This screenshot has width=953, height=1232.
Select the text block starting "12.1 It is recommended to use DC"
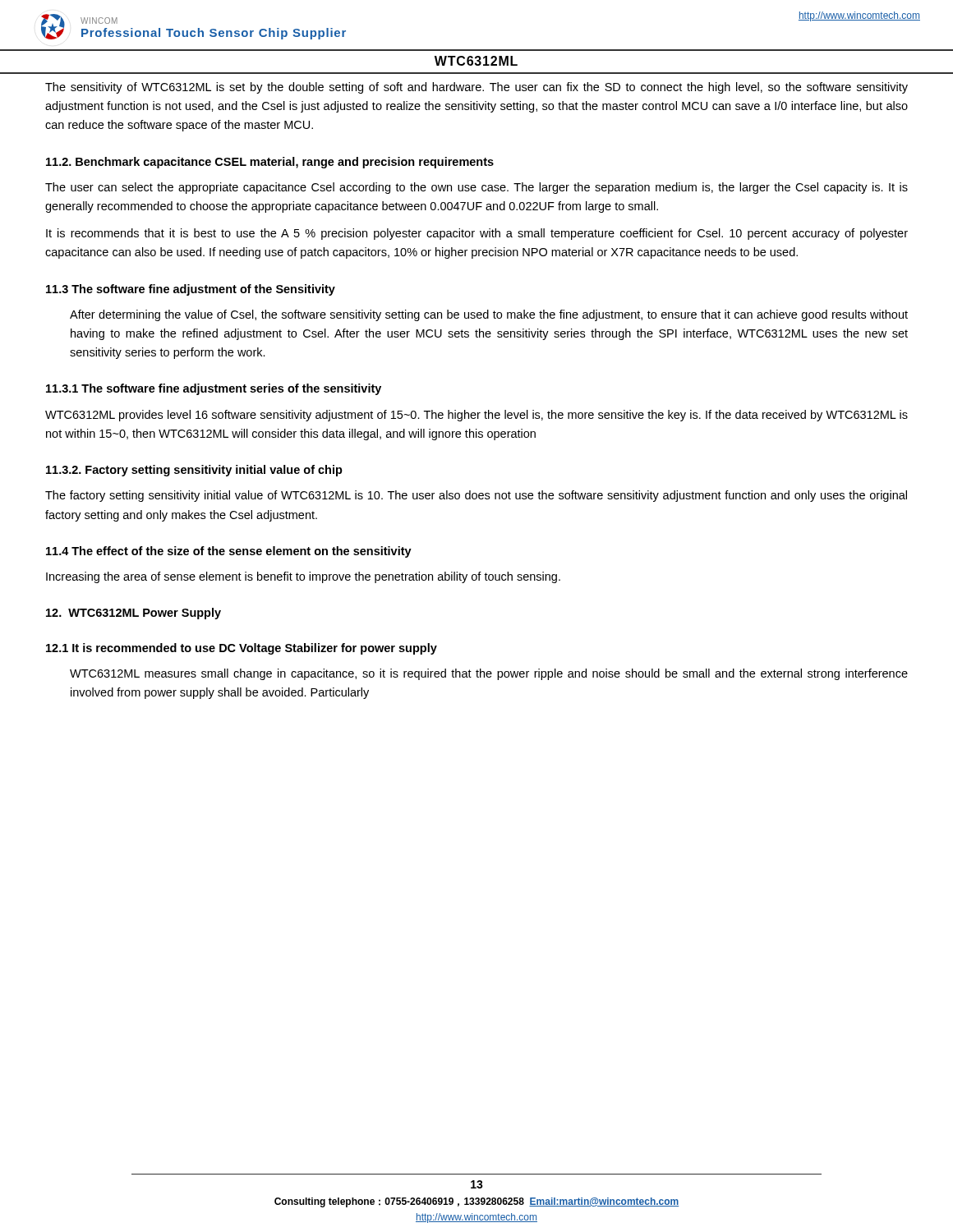click(x=242, y=649)
